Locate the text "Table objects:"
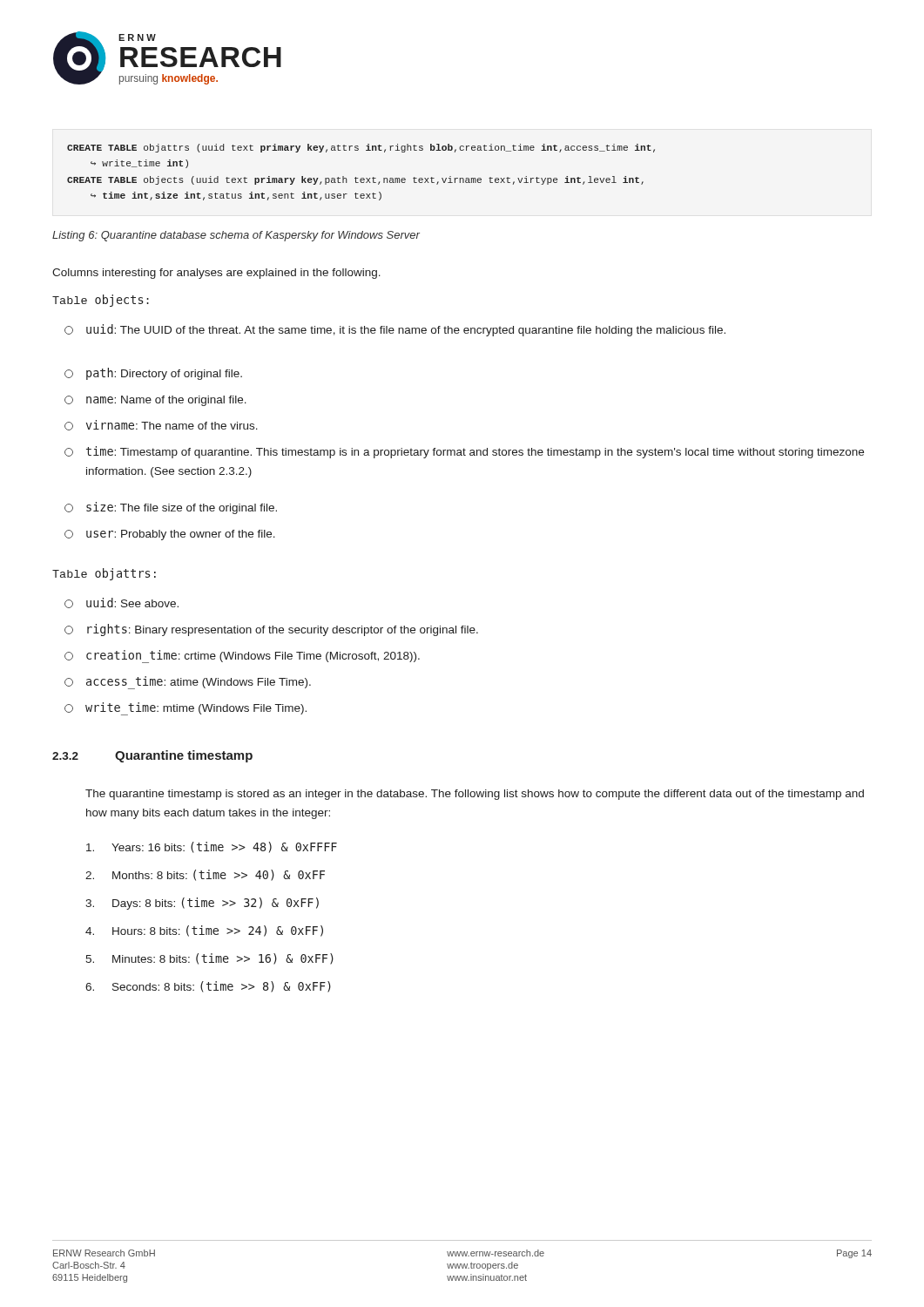 [x=102, y=300]
